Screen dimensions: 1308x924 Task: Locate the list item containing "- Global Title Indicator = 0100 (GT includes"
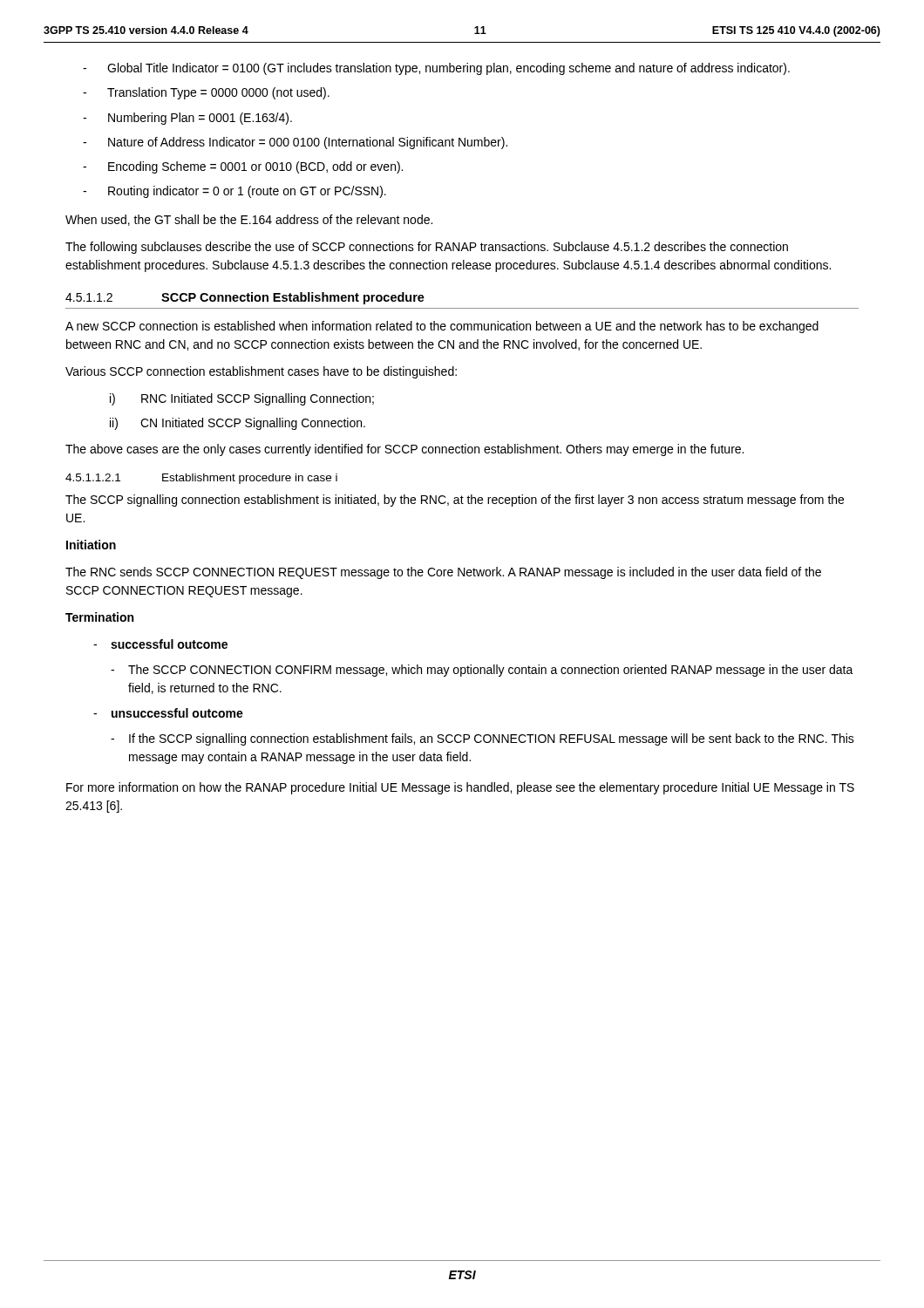462,68
